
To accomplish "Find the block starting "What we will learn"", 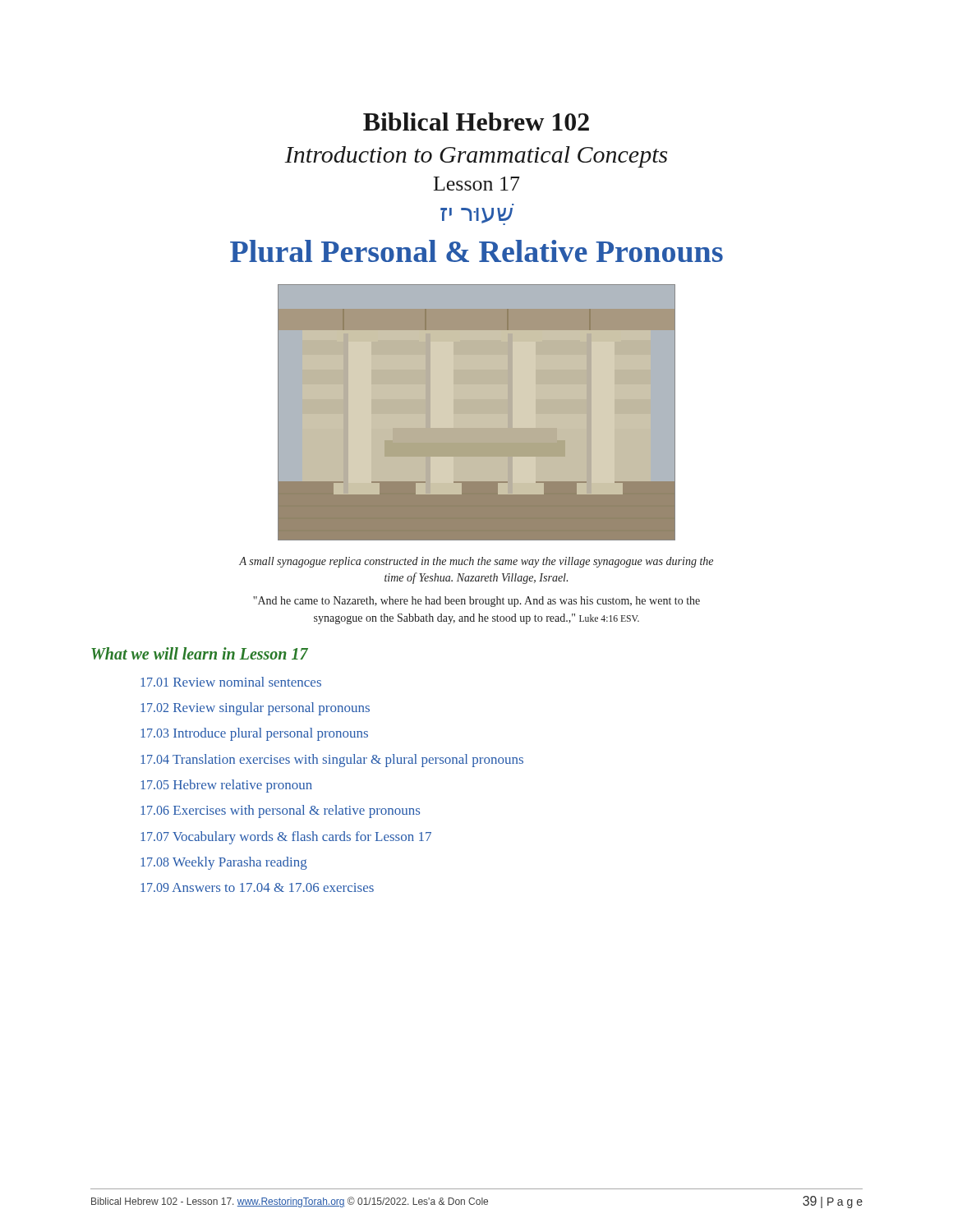I will pyautogui.click(x=199, y=653).
